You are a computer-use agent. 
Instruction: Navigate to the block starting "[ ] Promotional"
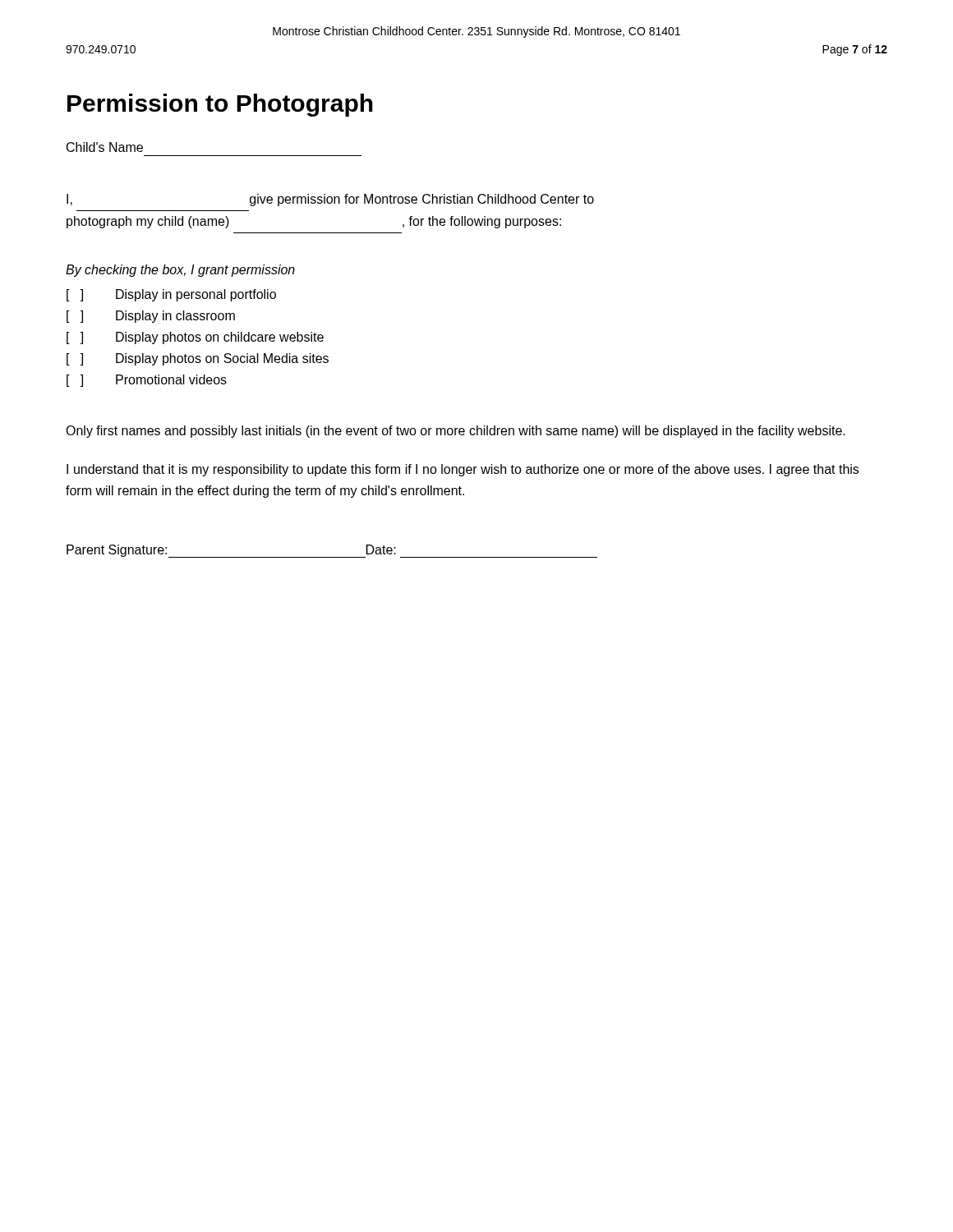[x=147, y=381]
